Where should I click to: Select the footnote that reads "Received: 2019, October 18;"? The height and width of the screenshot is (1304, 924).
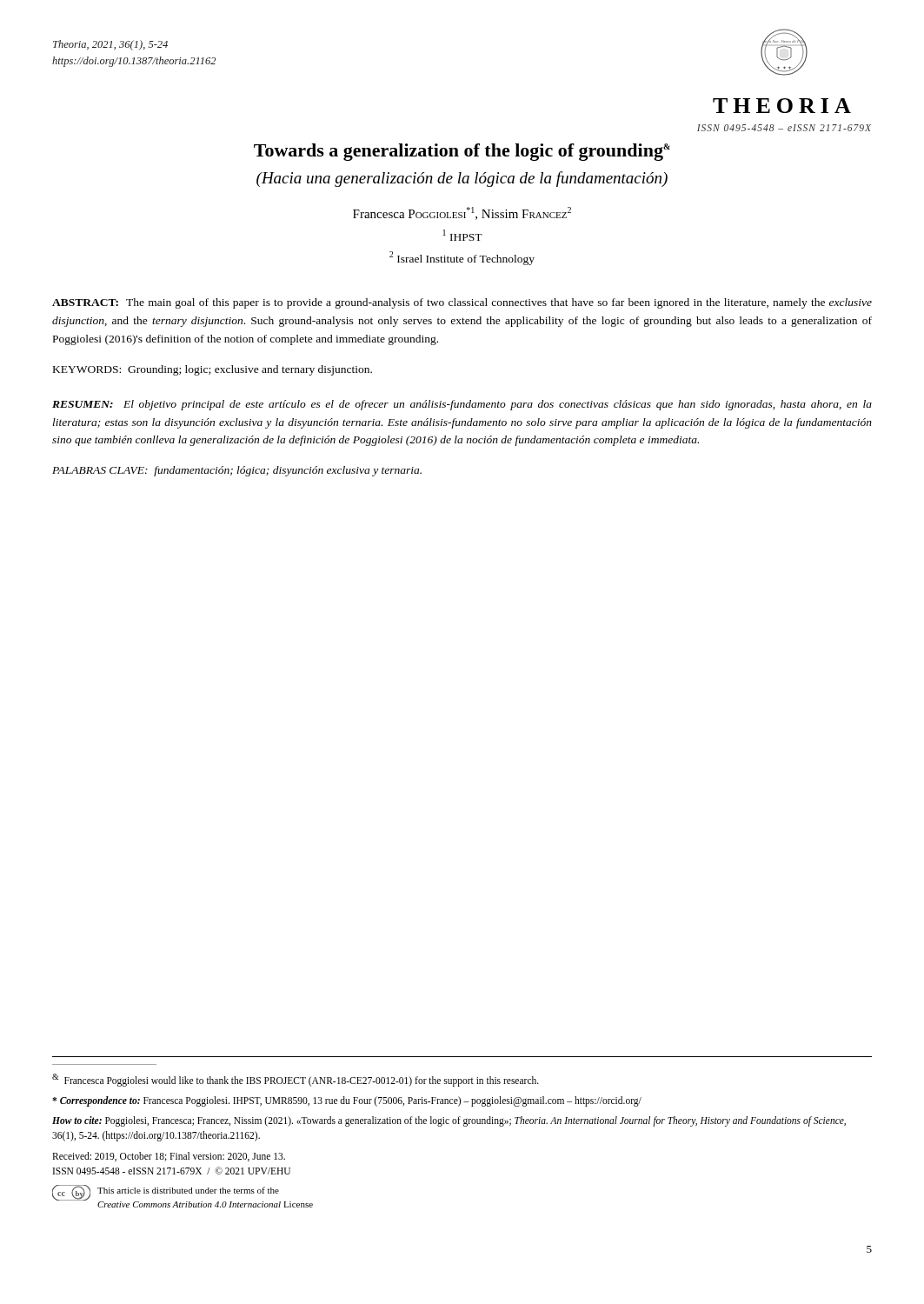pos(171,1163)
